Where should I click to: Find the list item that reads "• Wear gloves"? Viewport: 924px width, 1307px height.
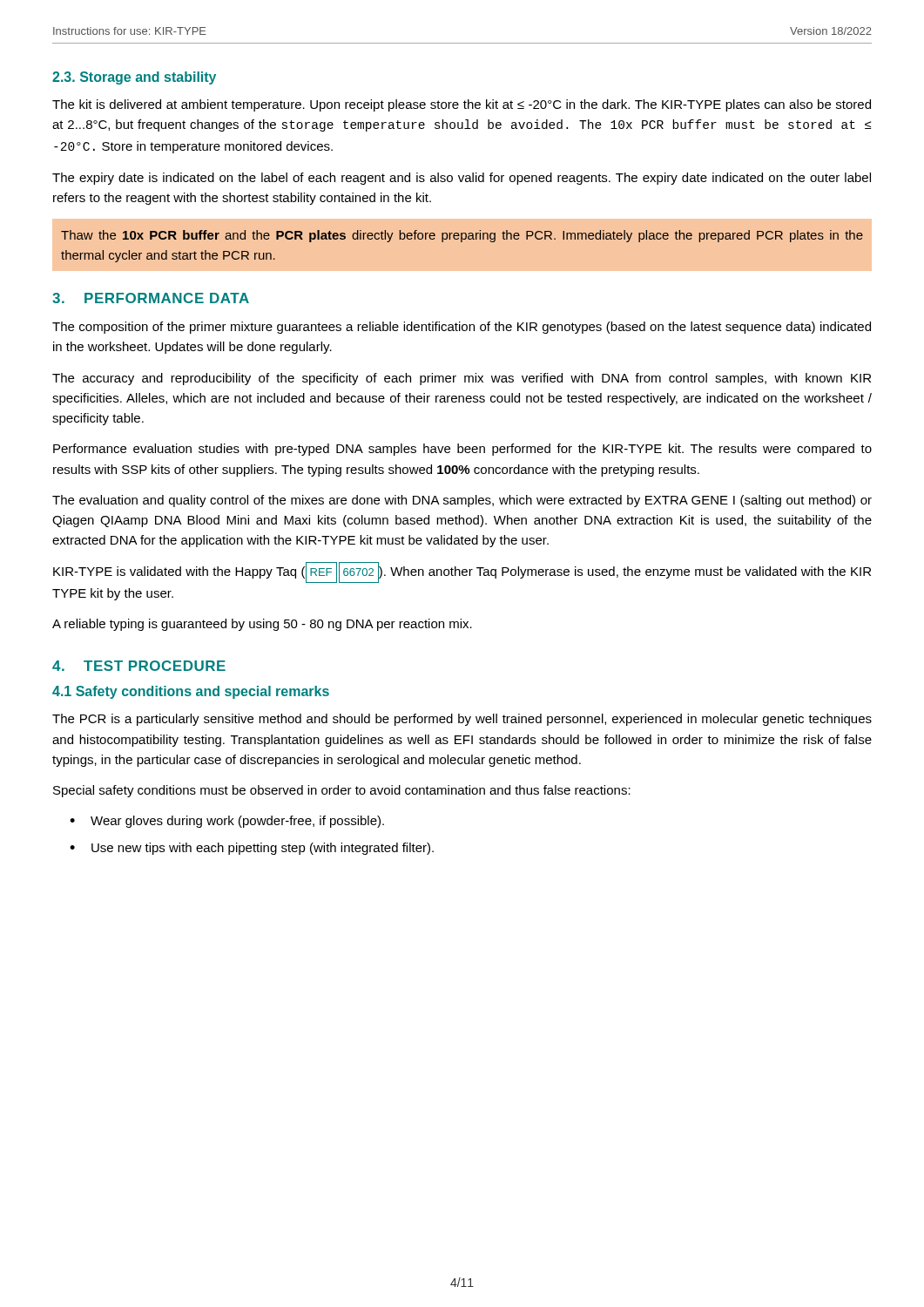pyautogui.click(x=227, y=822)
